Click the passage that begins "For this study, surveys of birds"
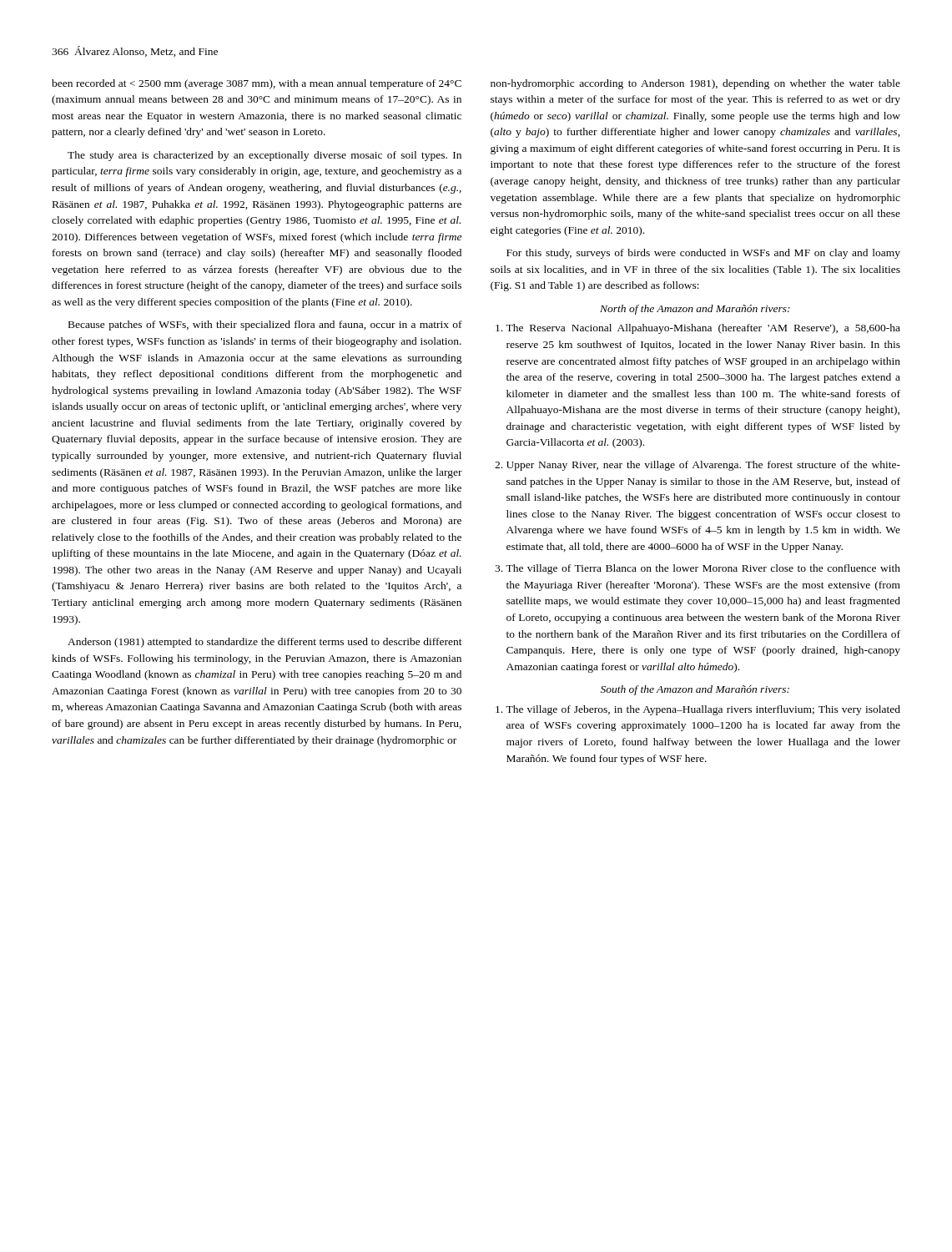The image size is (952, 1252). (x=695, y=269)
